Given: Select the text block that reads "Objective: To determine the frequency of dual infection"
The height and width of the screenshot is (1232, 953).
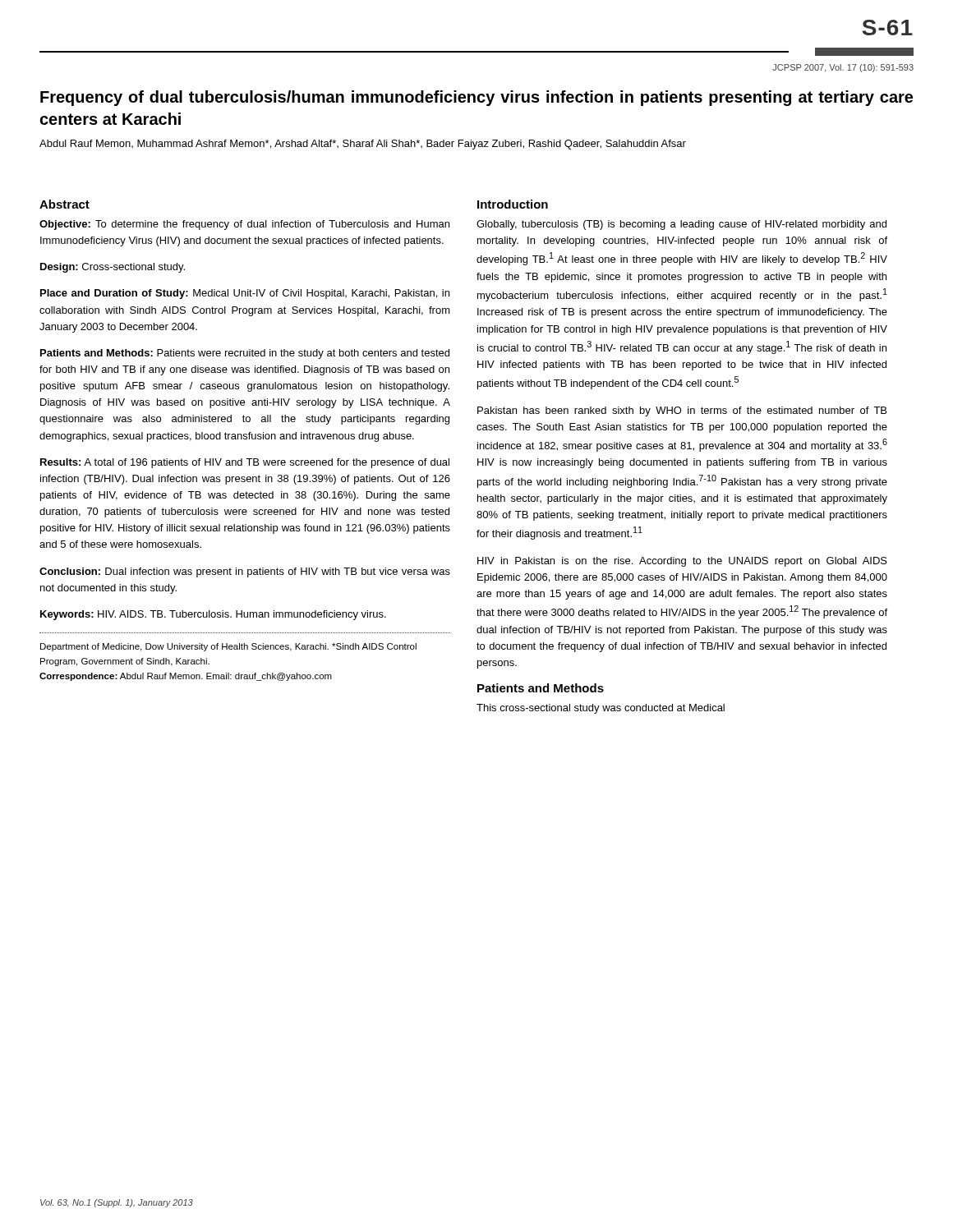Looking at the screenshot, I should point(245,232).
